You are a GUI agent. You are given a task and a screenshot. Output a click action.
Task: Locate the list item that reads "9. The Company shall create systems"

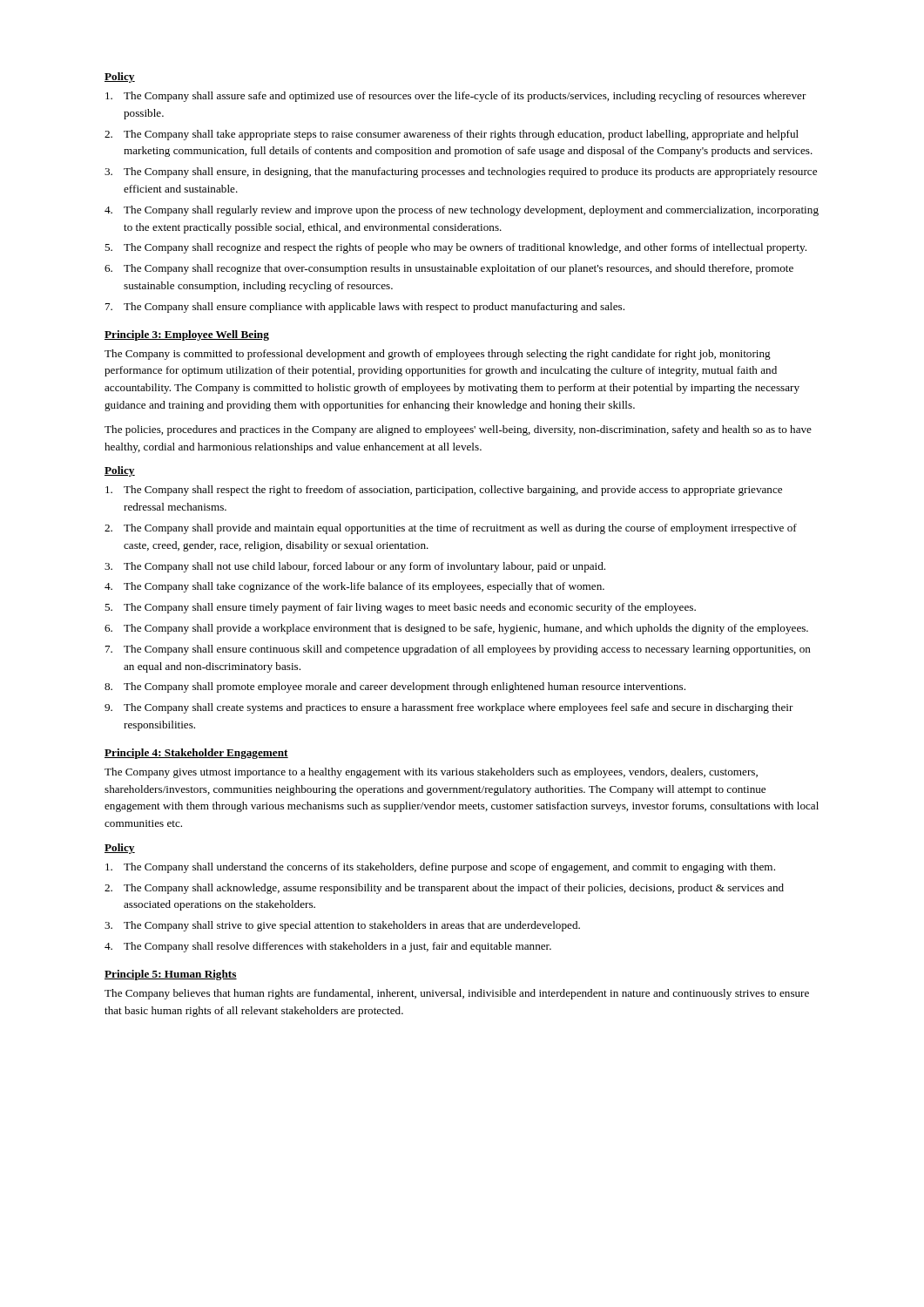(x=462, y=716)
